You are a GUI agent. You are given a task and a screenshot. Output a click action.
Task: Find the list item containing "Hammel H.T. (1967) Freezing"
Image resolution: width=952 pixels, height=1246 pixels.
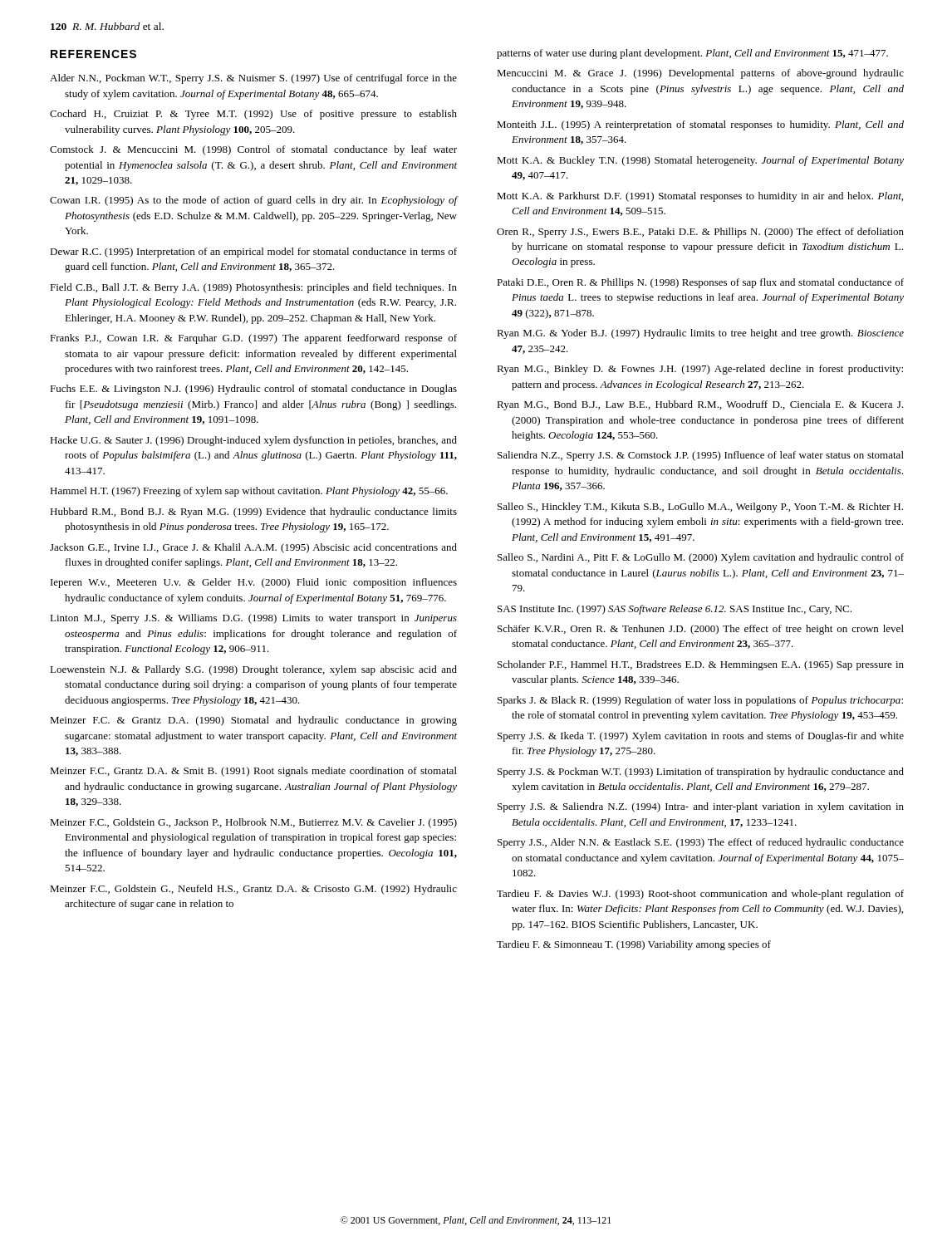[249, 491]
